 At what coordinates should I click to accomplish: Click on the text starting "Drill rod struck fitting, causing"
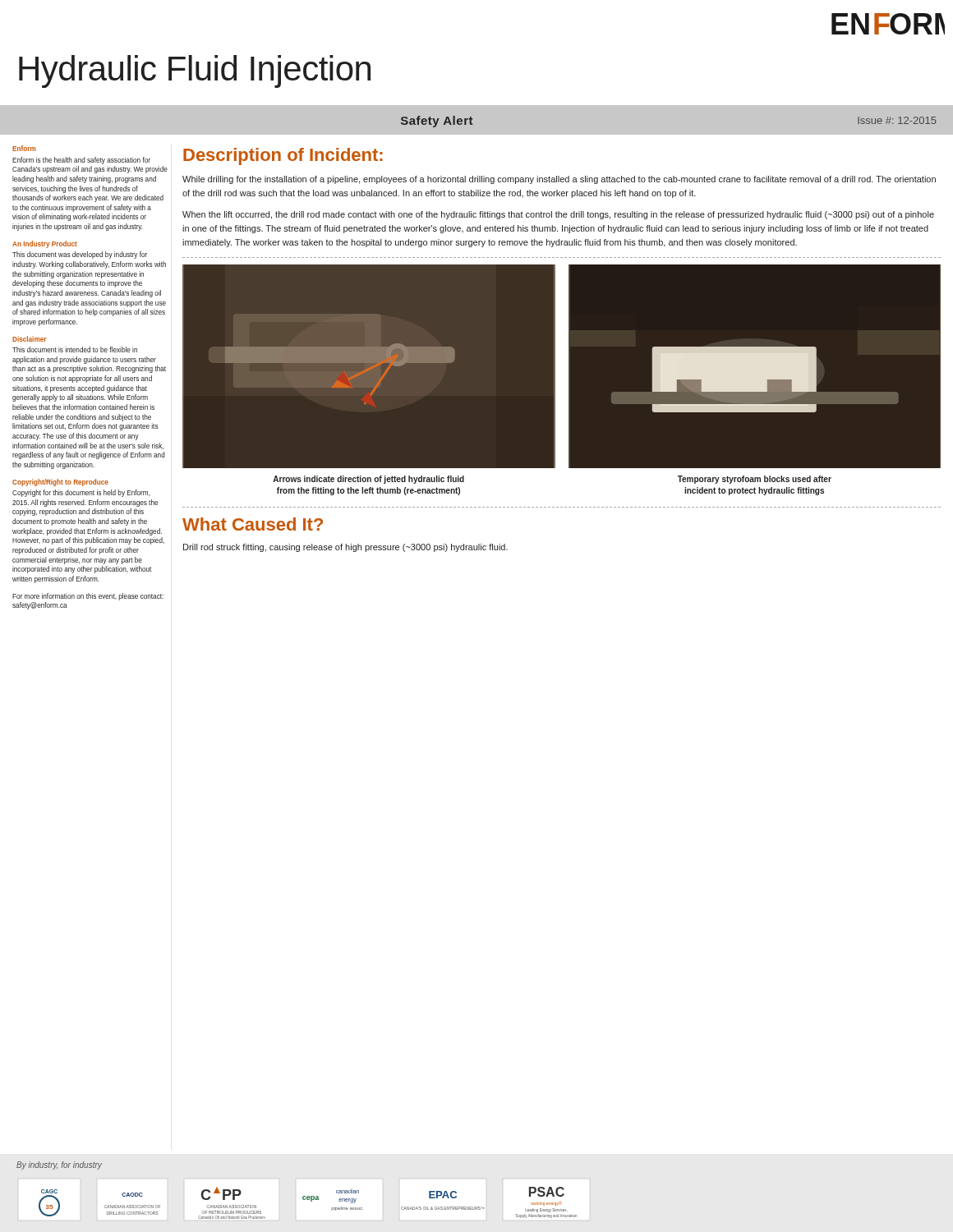pos(345,547)
